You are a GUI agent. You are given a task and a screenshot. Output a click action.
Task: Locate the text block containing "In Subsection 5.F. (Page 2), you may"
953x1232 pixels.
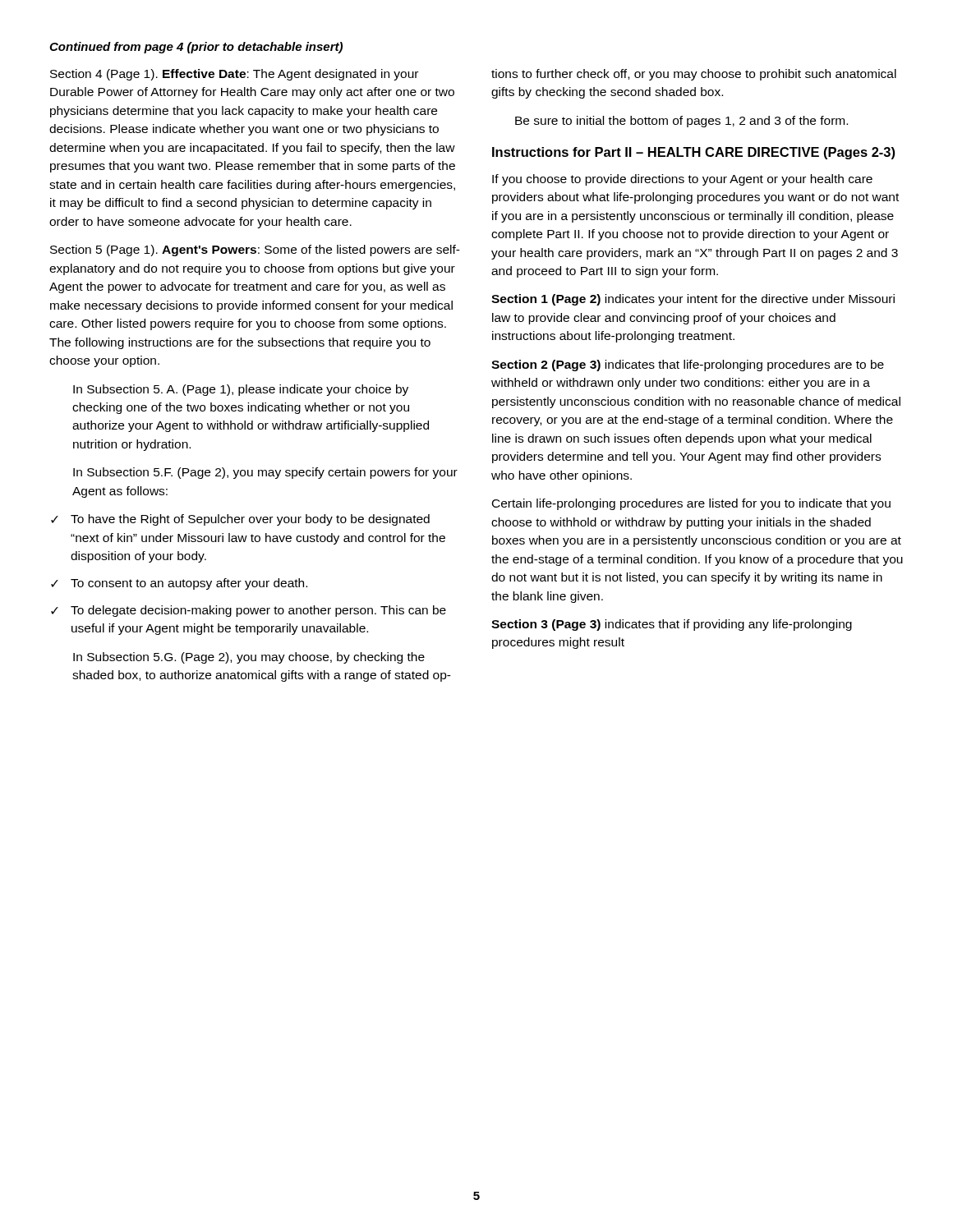(267, 482)
